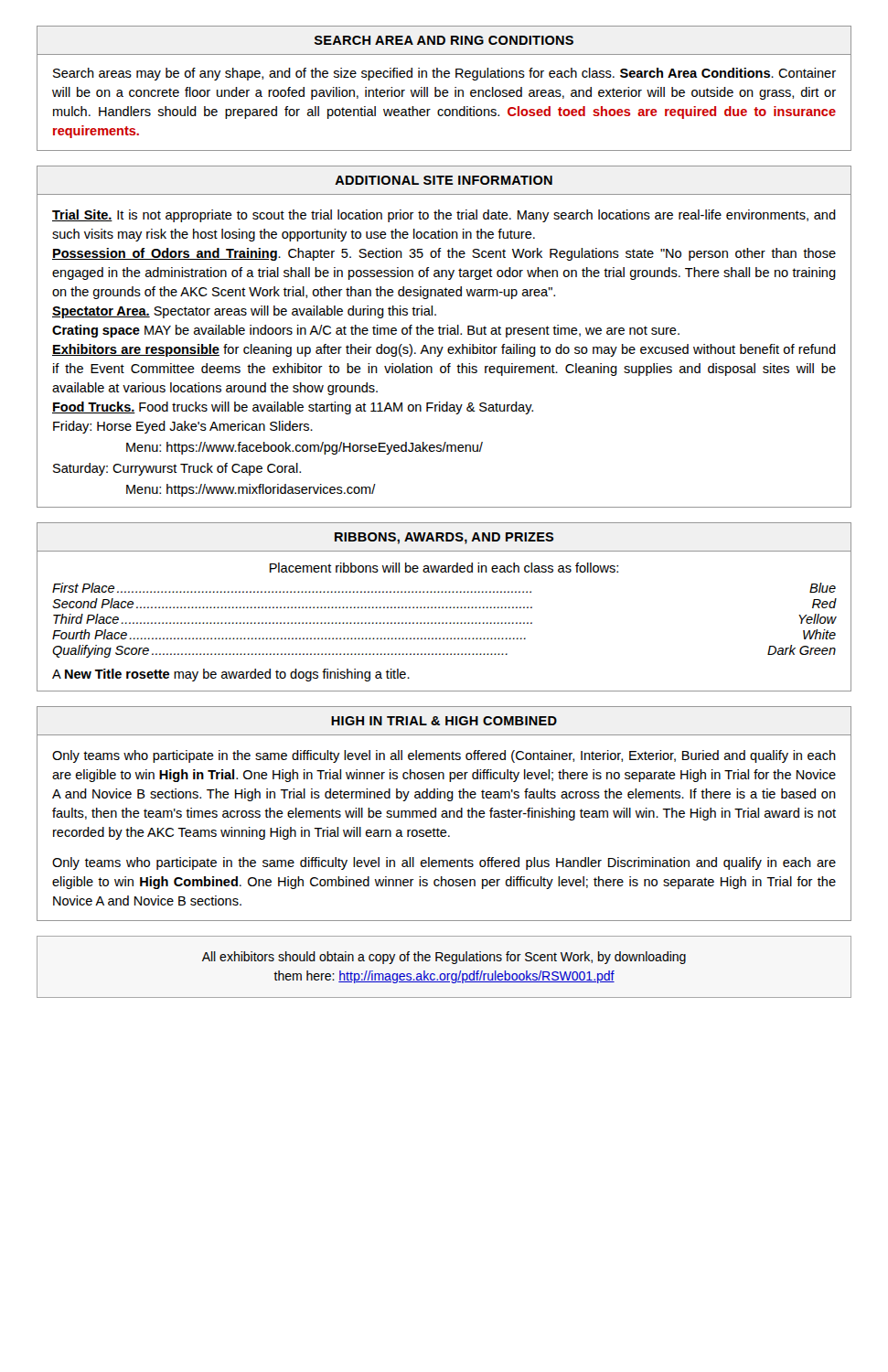Find the list item that reads "Third Place ................................................................................................................ Yellow"
Viewport: 888px width, 1372px height.
coord(444,620)
